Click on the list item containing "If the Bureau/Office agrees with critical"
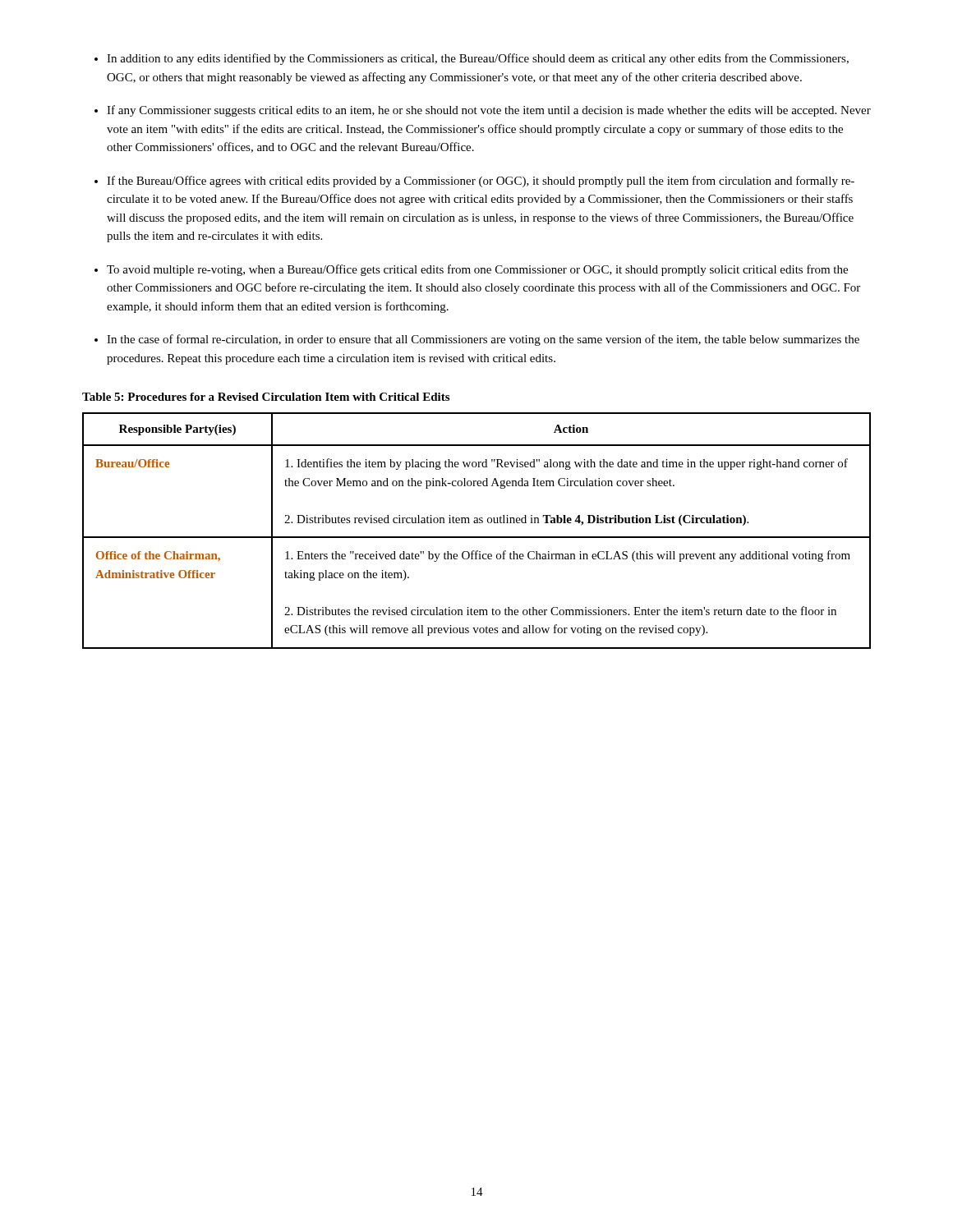953x1232 pixels. tap(481, 208)
